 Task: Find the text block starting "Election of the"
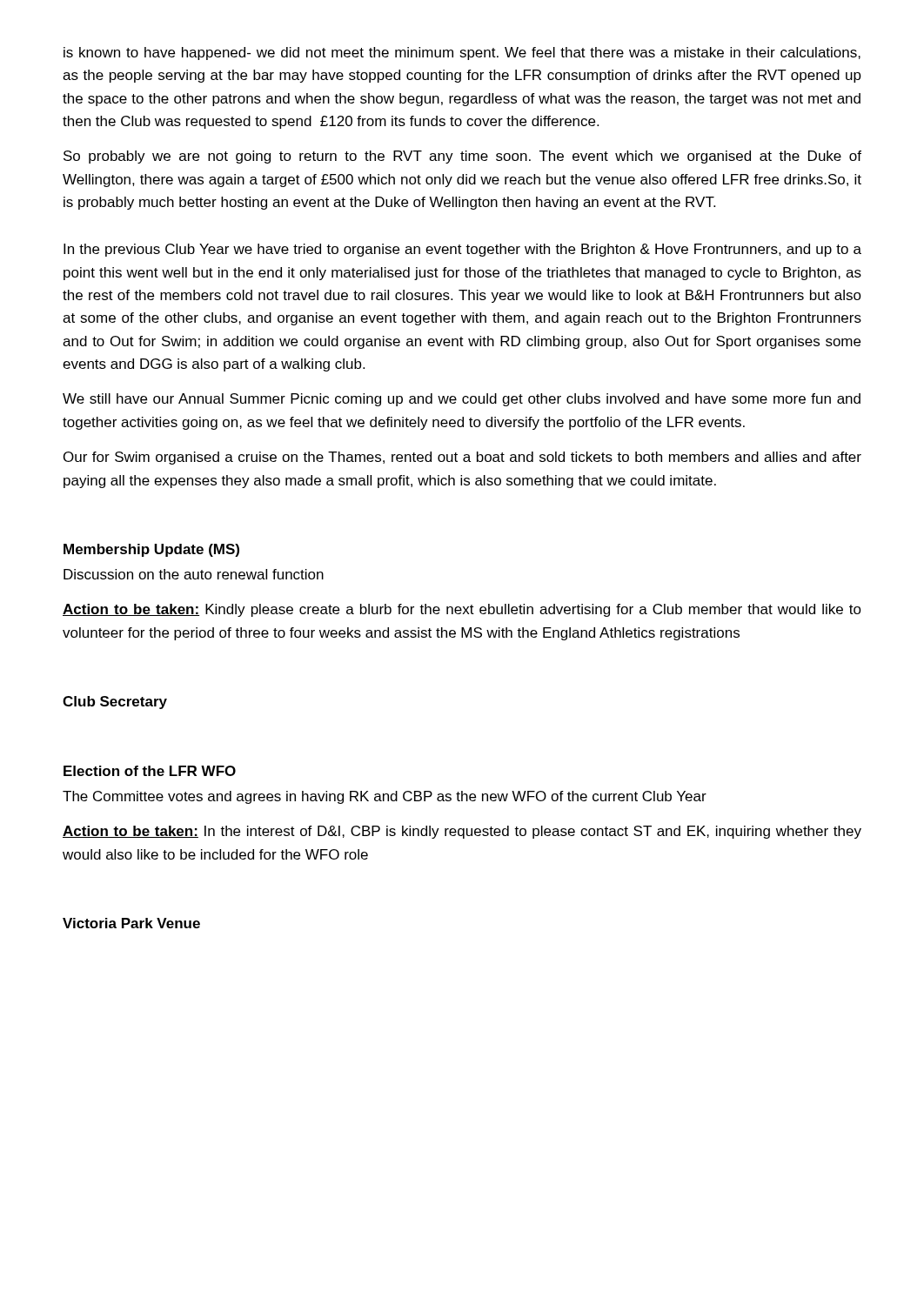tap(149, 771)
